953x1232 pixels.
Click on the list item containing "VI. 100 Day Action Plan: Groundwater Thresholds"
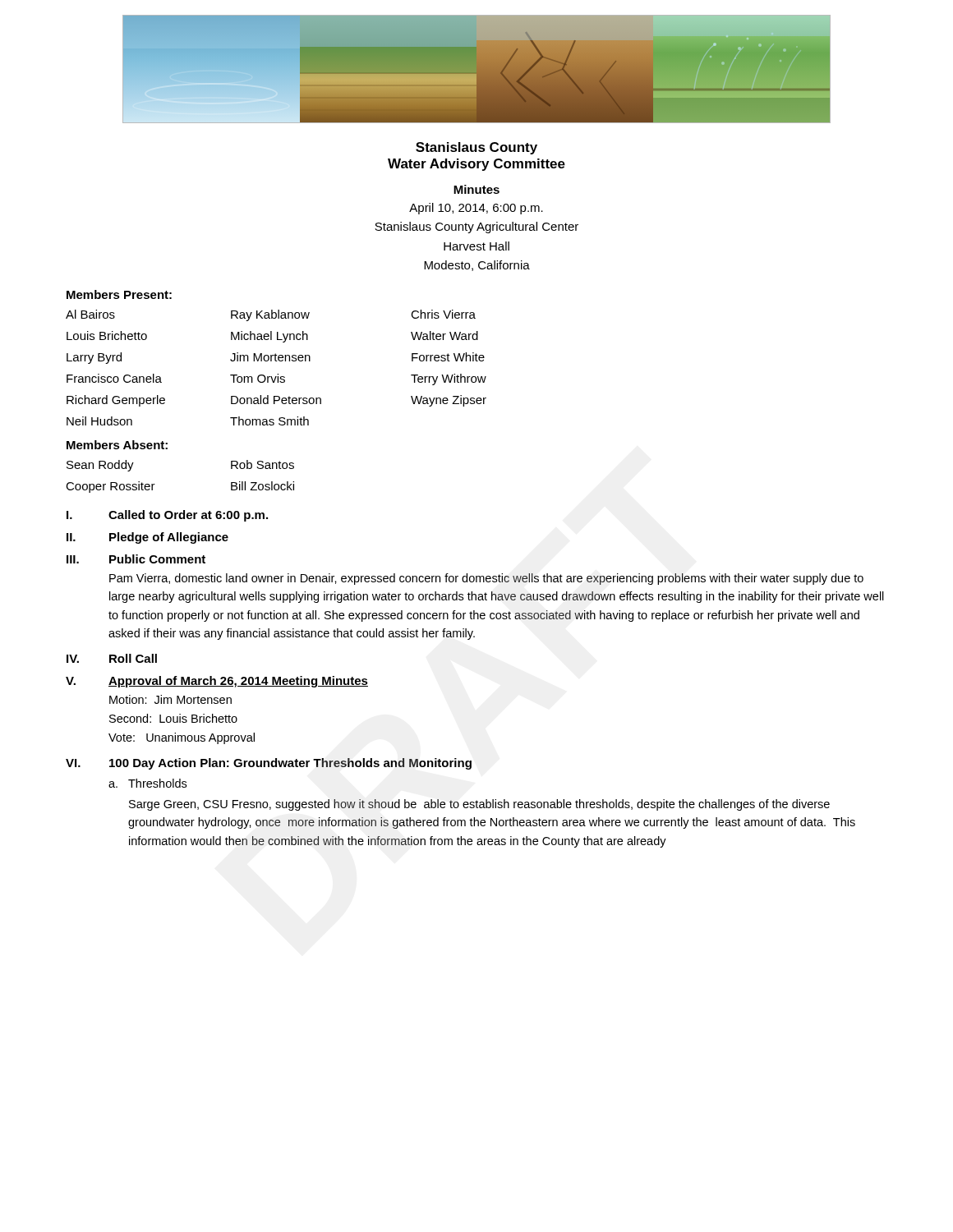[269, 763]
